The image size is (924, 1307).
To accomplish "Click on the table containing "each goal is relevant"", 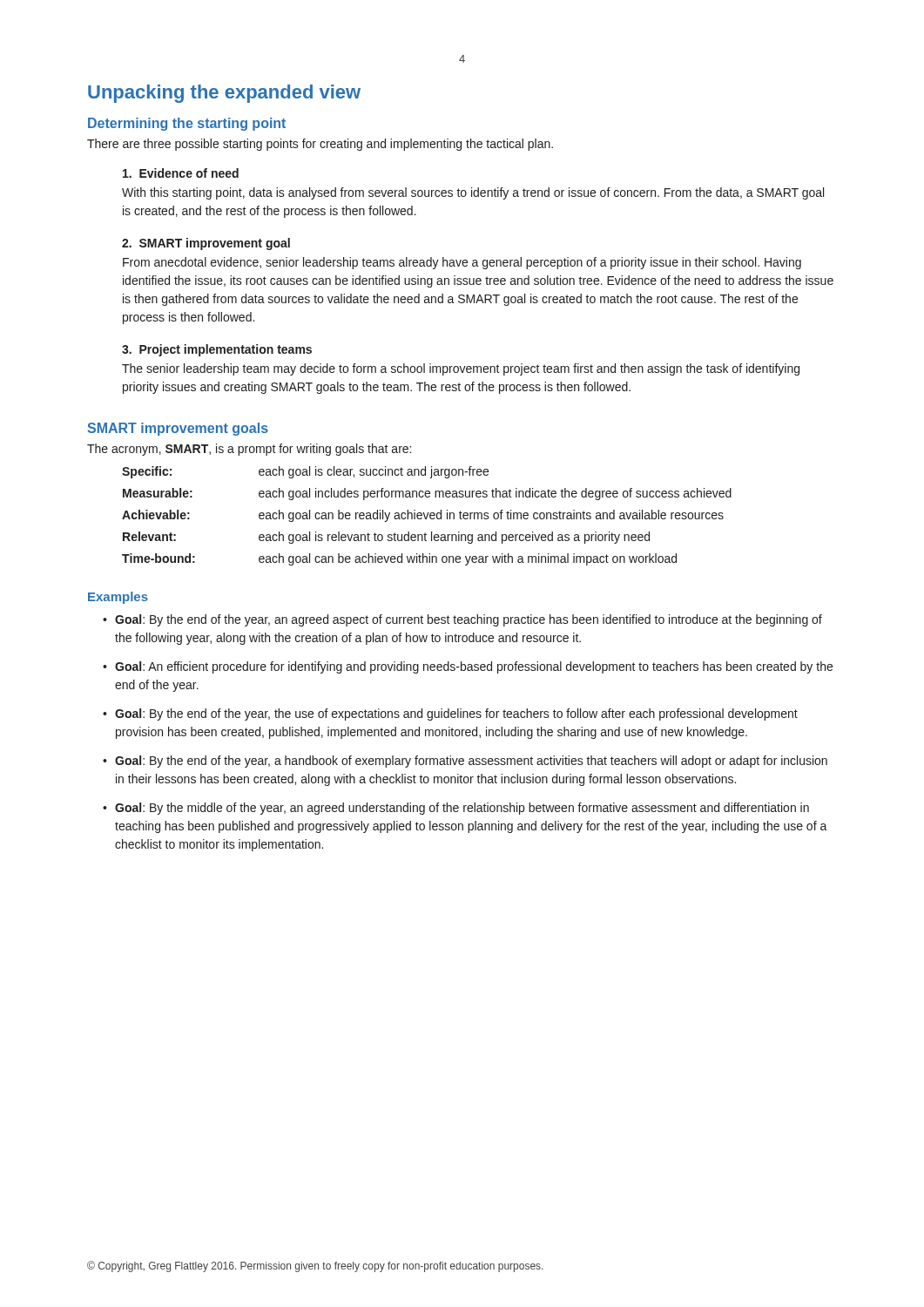I will (x=462, y=515).
